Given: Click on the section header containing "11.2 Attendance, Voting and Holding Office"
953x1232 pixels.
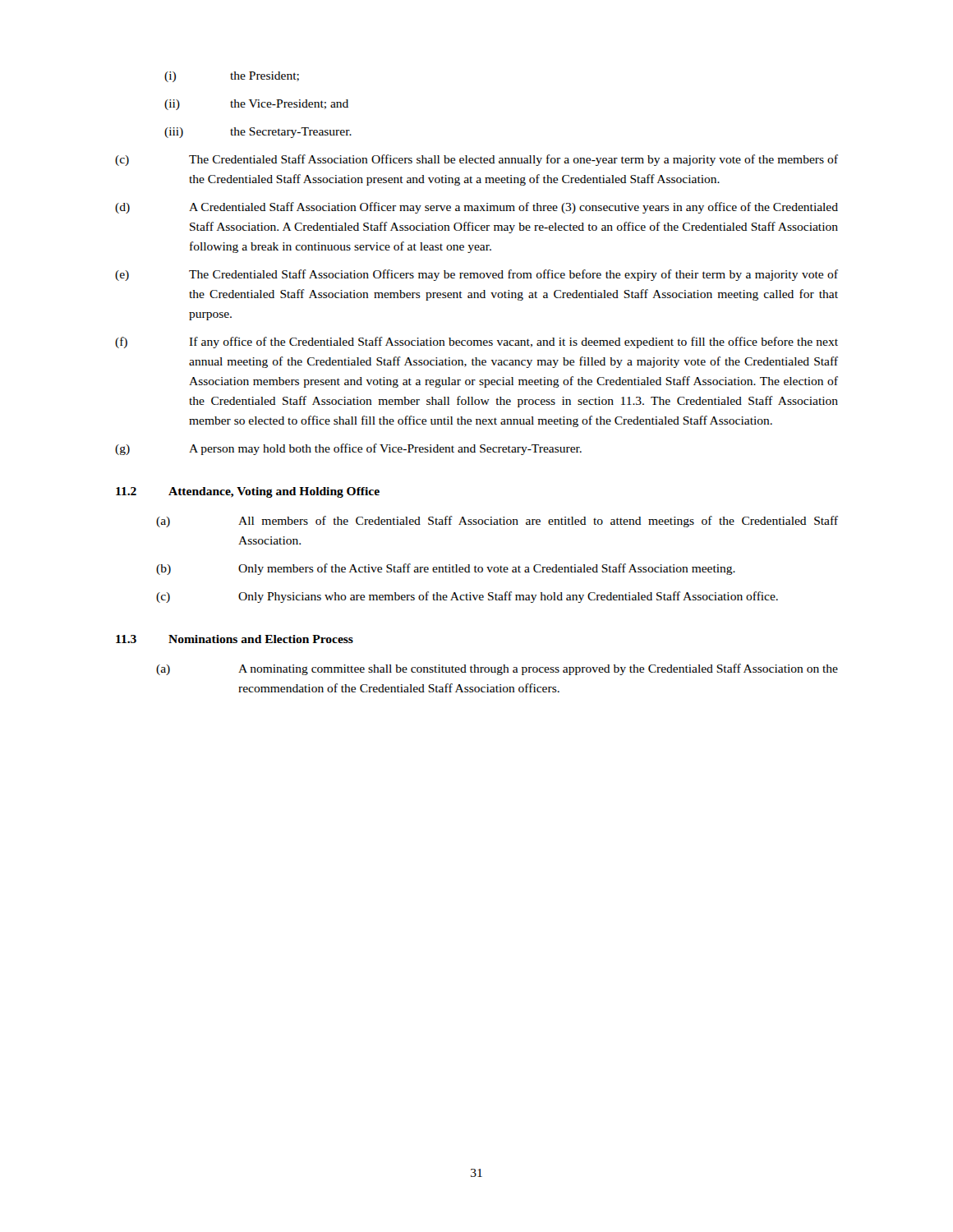Looking at the screenshot, I should pos(247,491).
